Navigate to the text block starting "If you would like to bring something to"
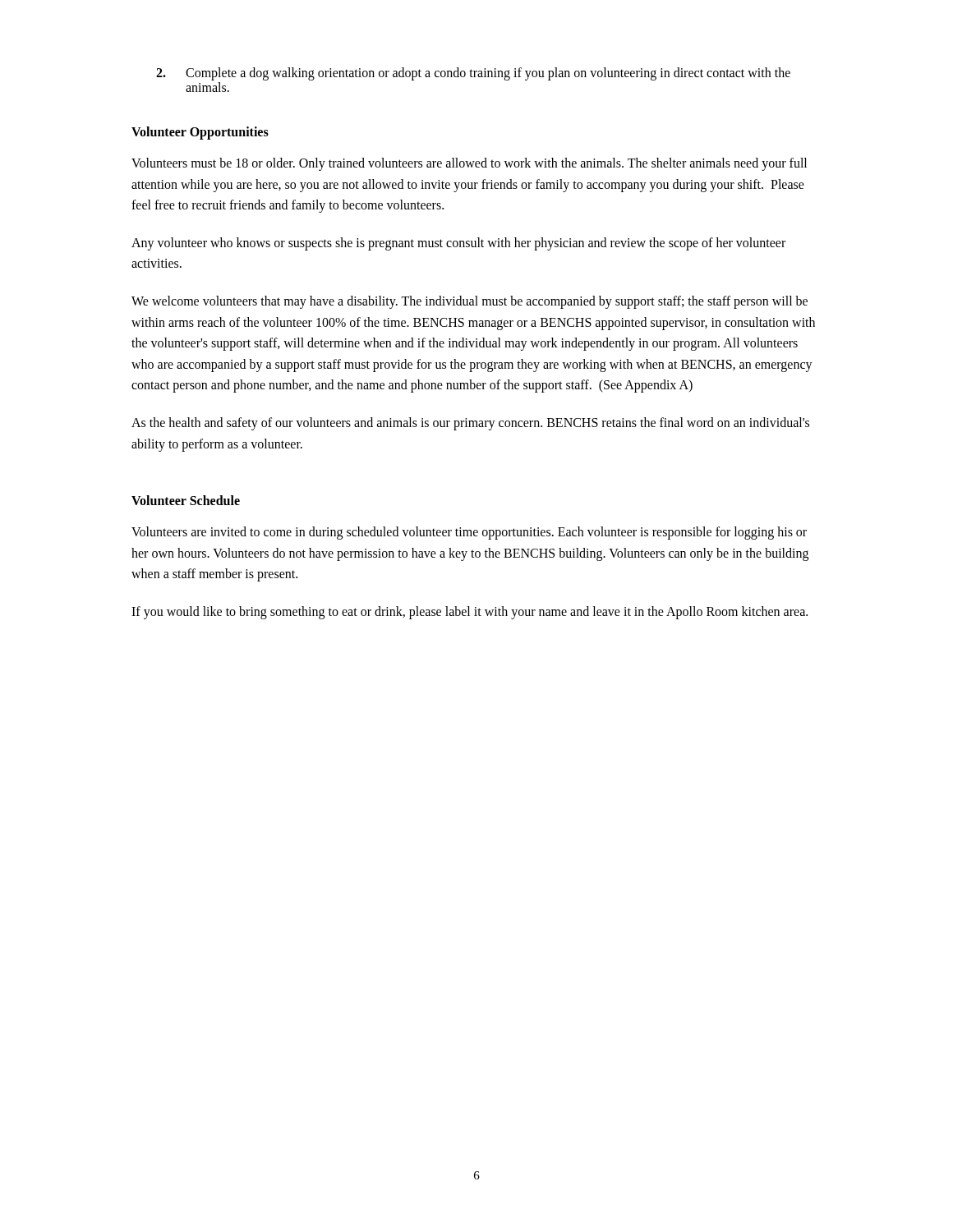The height and width of the screenshot is (1232, 953). pyautogui.click(x=470, y=611)
